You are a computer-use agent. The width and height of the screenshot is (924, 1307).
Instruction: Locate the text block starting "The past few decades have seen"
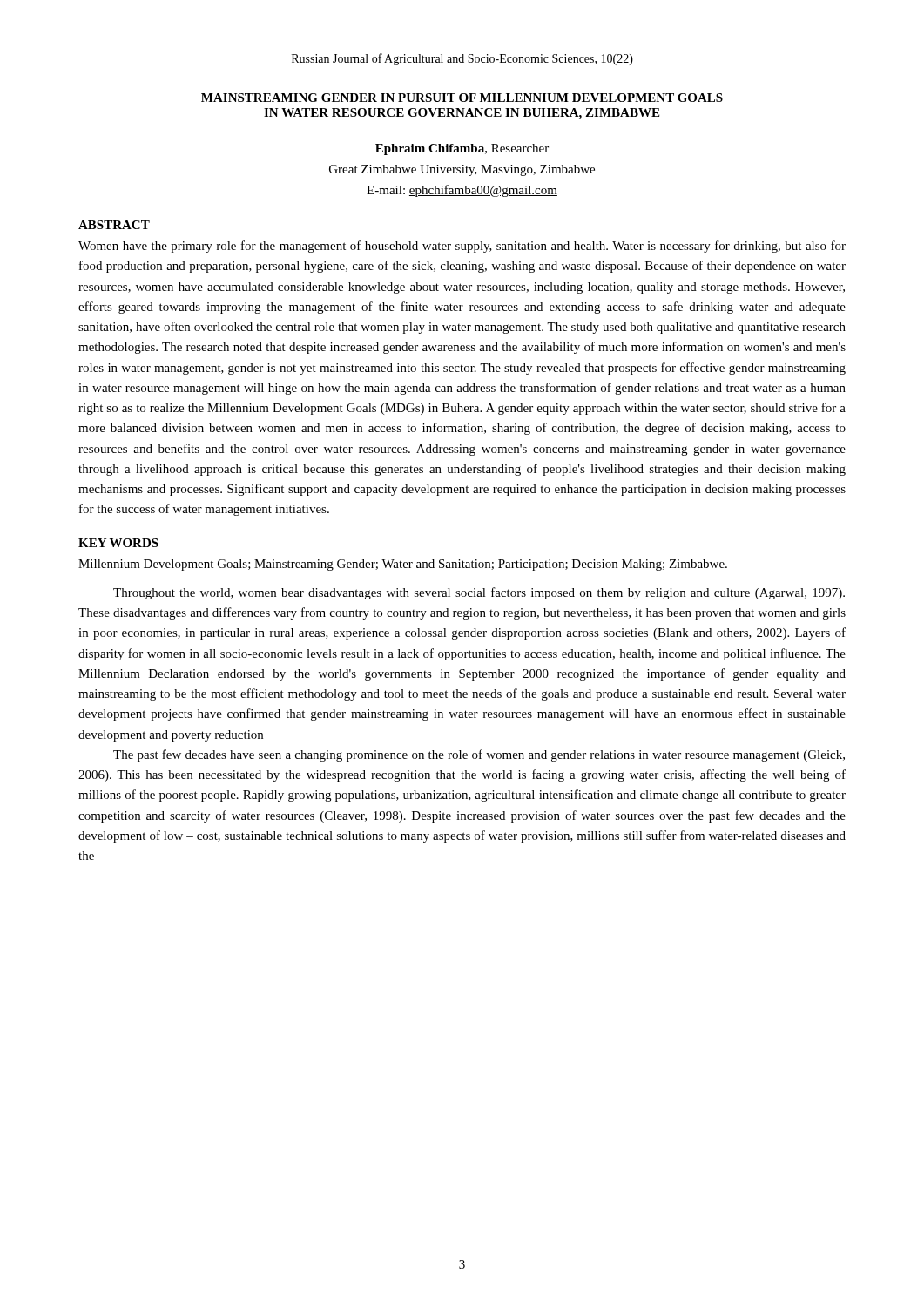click(x=462, y=805)
